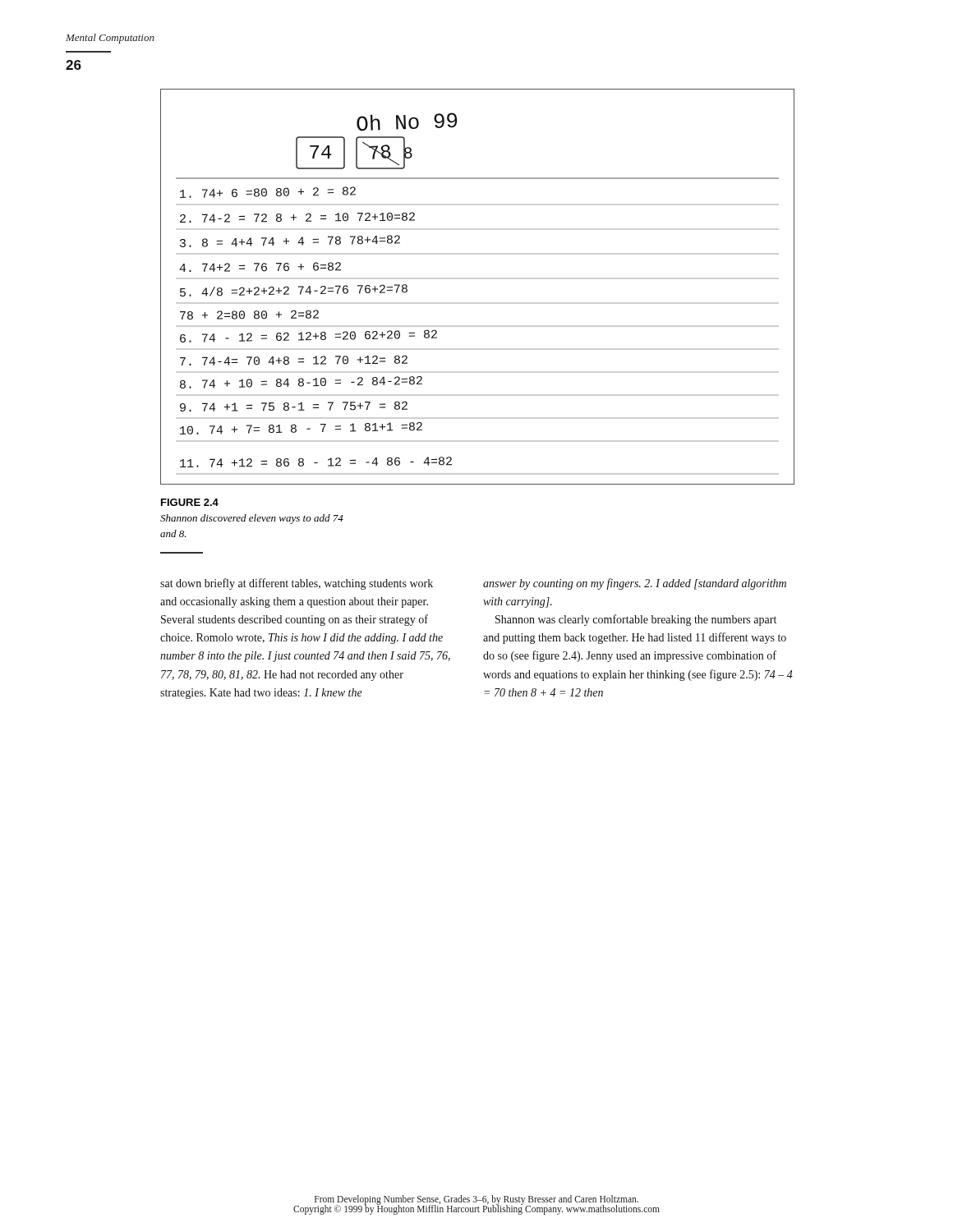Viewport: 953px width, 1232px height.
Task: Click on the region starting "sat down briefly at"
Action: click(305, 638)
